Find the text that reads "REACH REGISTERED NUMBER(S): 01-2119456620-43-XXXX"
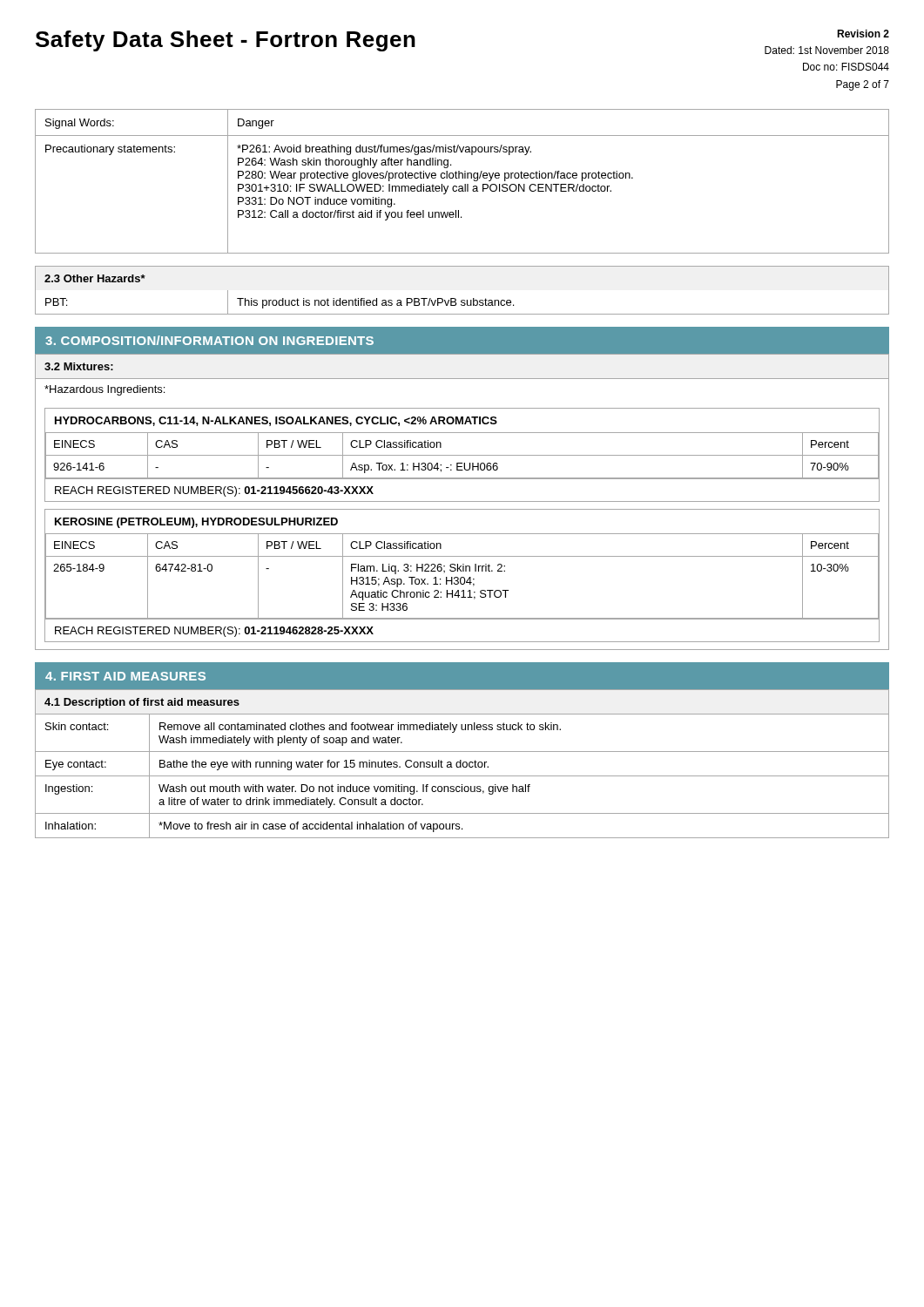This screenshot has height=1307, width=924. pos(214,490)
